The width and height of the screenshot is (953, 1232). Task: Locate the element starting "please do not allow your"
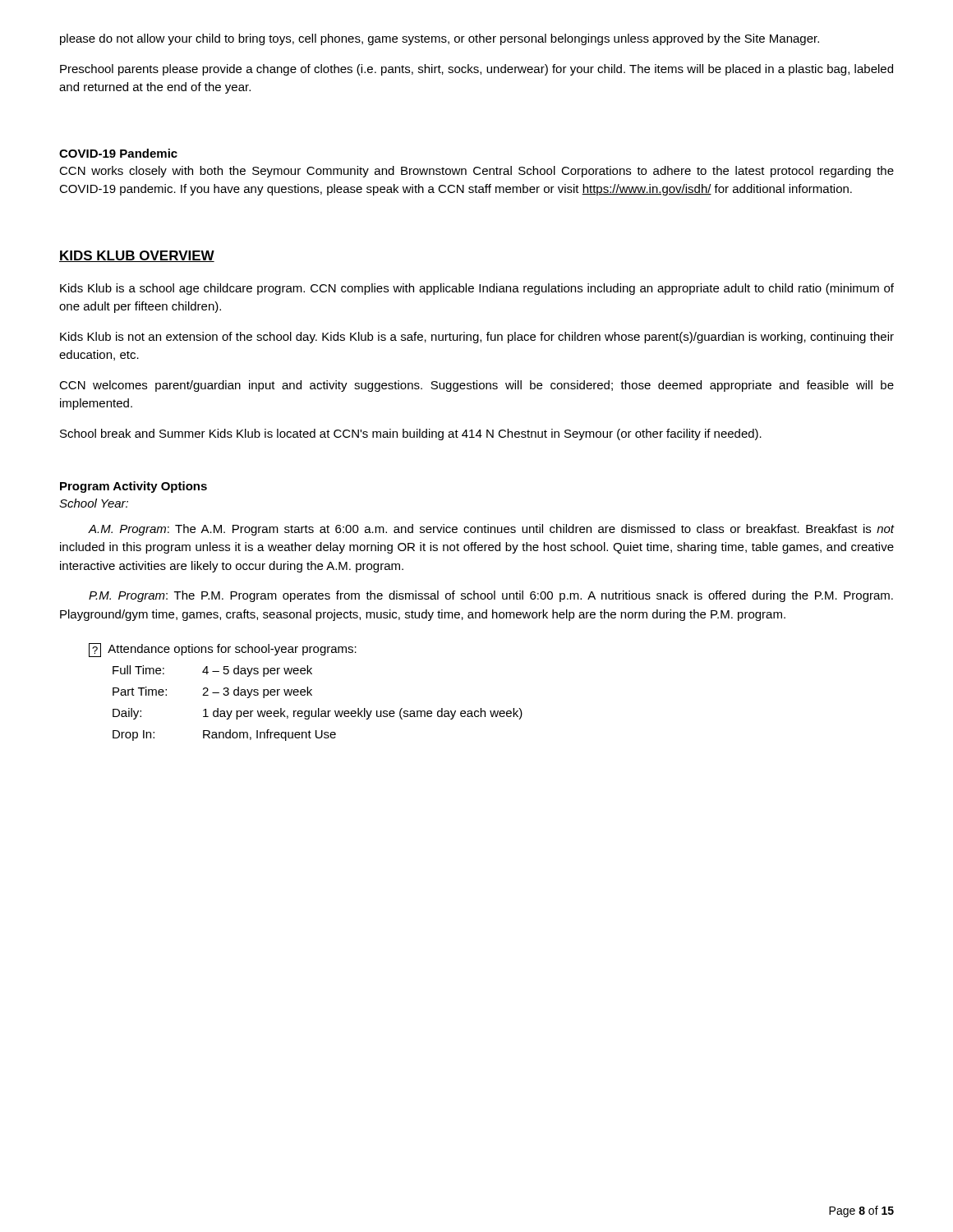[x=476, y=39]
